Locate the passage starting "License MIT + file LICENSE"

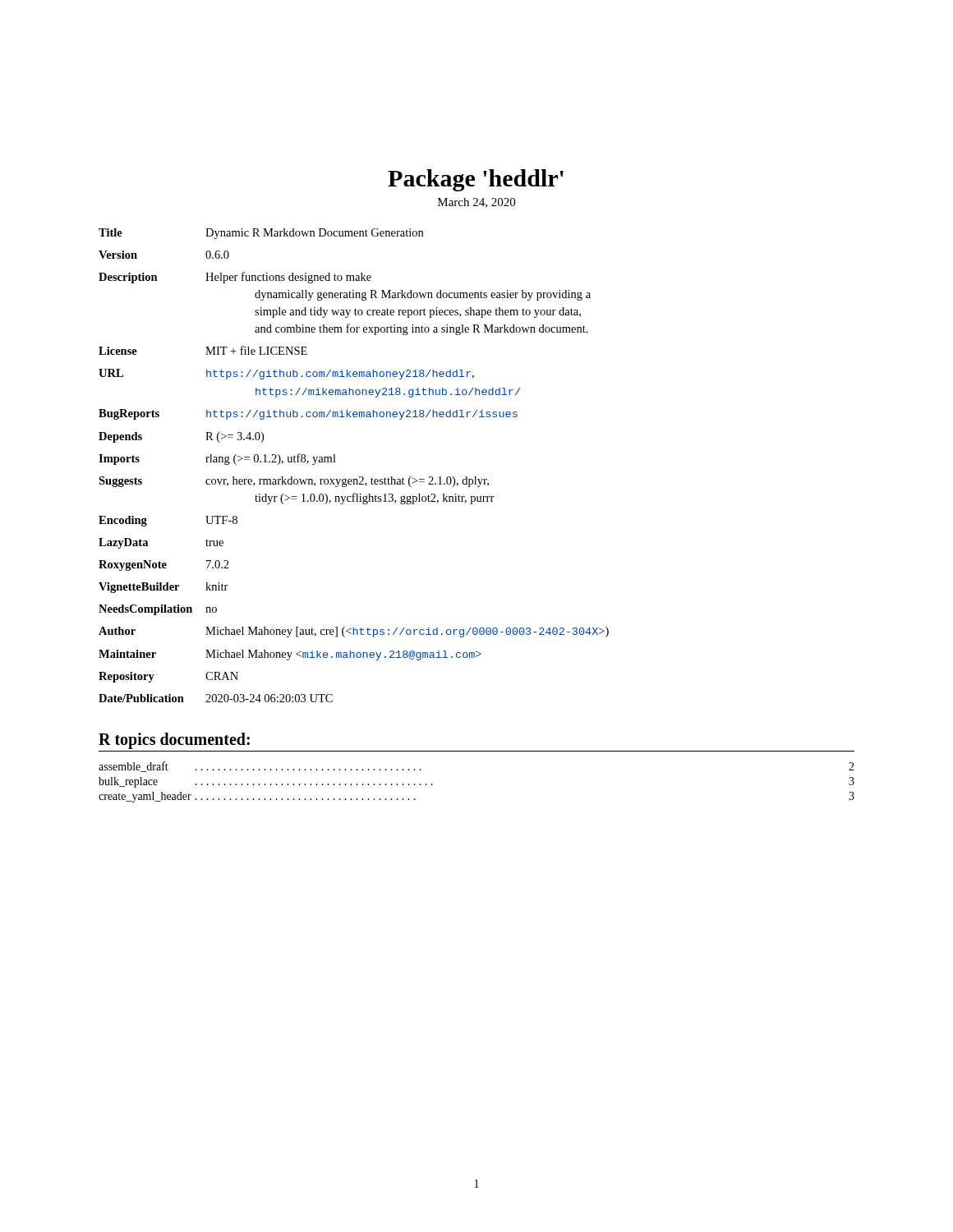click(203, 350)
